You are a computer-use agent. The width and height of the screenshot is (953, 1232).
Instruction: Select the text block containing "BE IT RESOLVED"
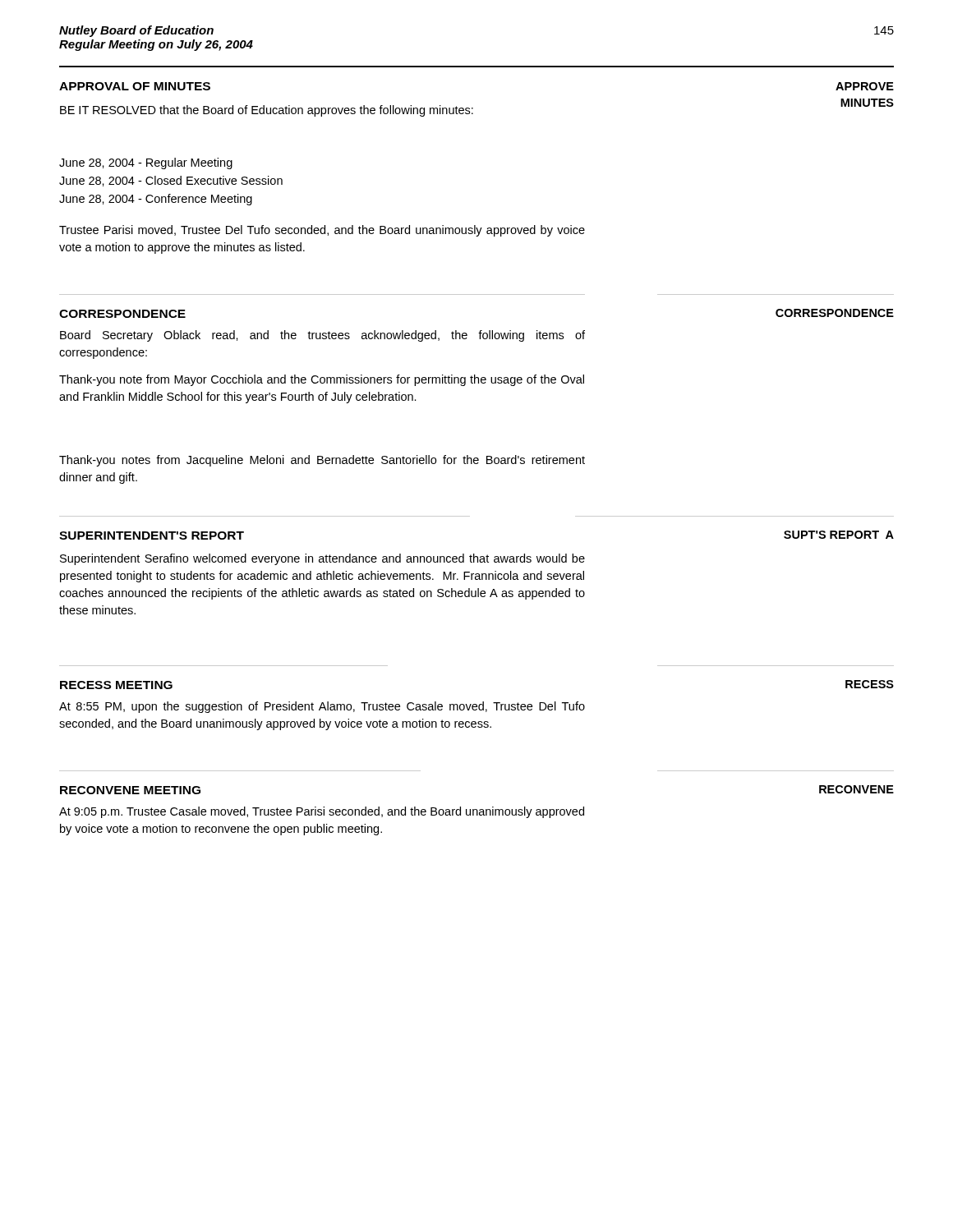point(267,110)
